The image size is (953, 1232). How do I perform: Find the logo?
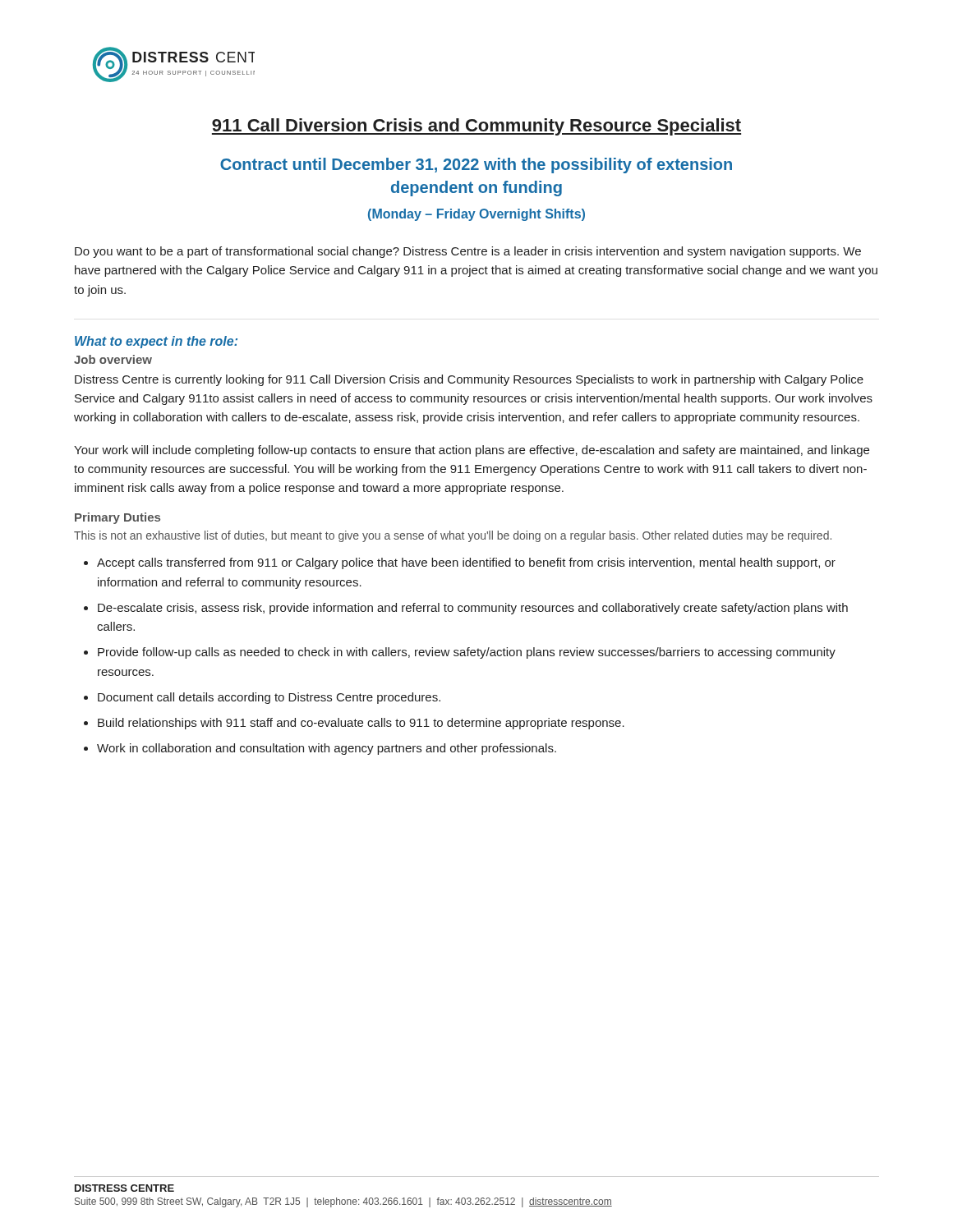pyautogui.click(x=476, y=66)
